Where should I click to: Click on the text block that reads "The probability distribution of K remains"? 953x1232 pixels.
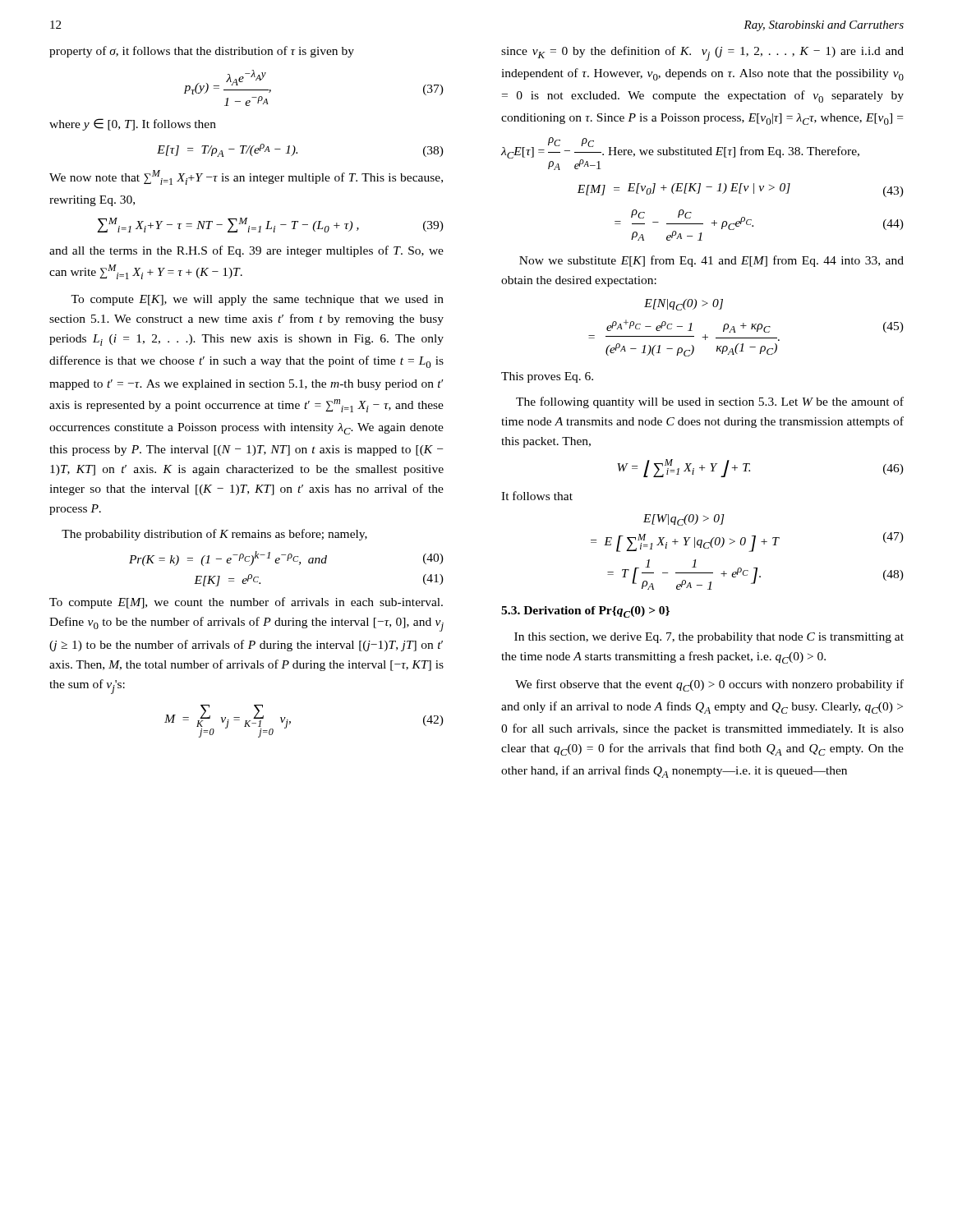coord(208,534)
